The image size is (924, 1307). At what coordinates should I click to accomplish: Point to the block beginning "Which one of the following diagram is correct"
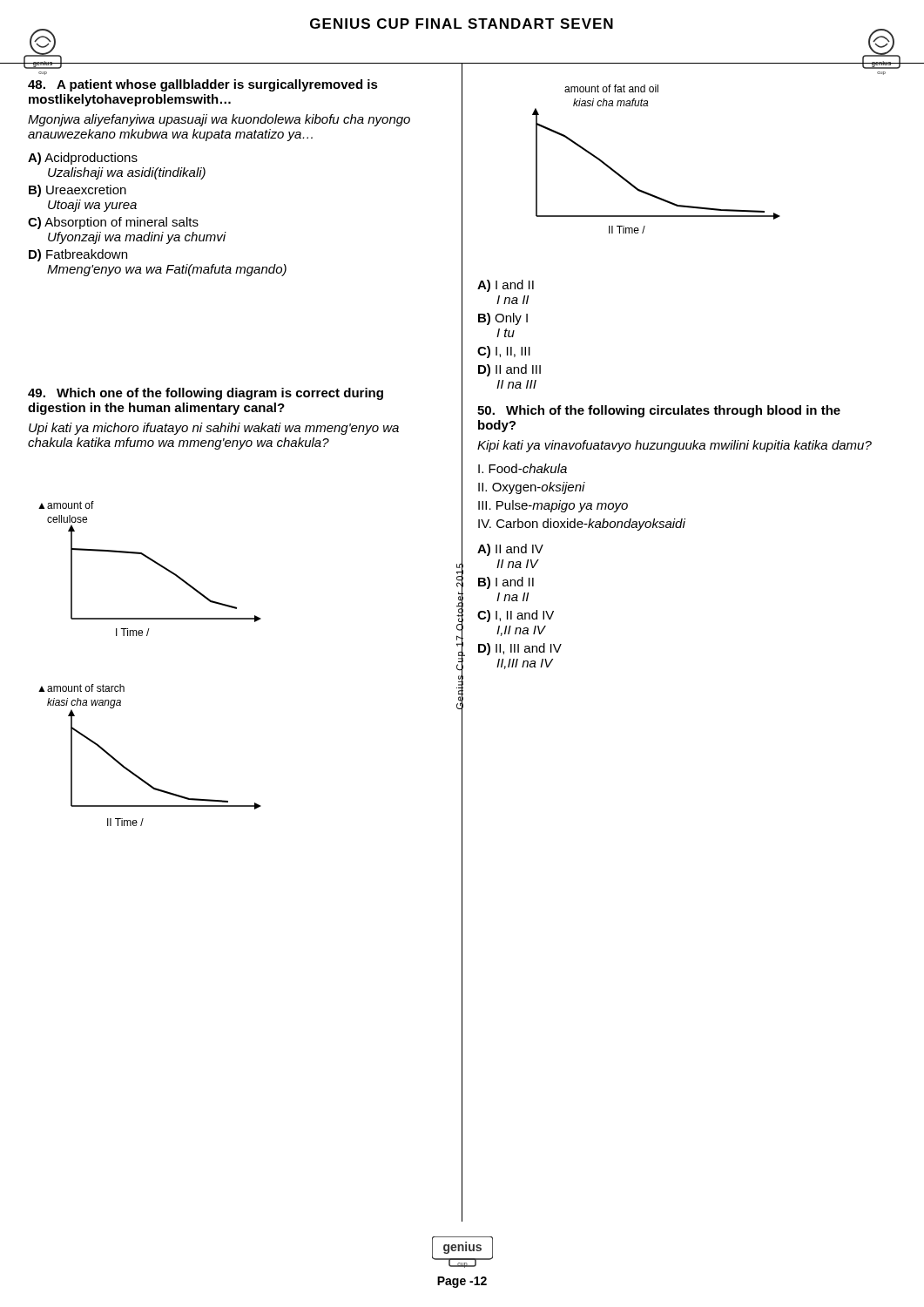tap(233, 417)
